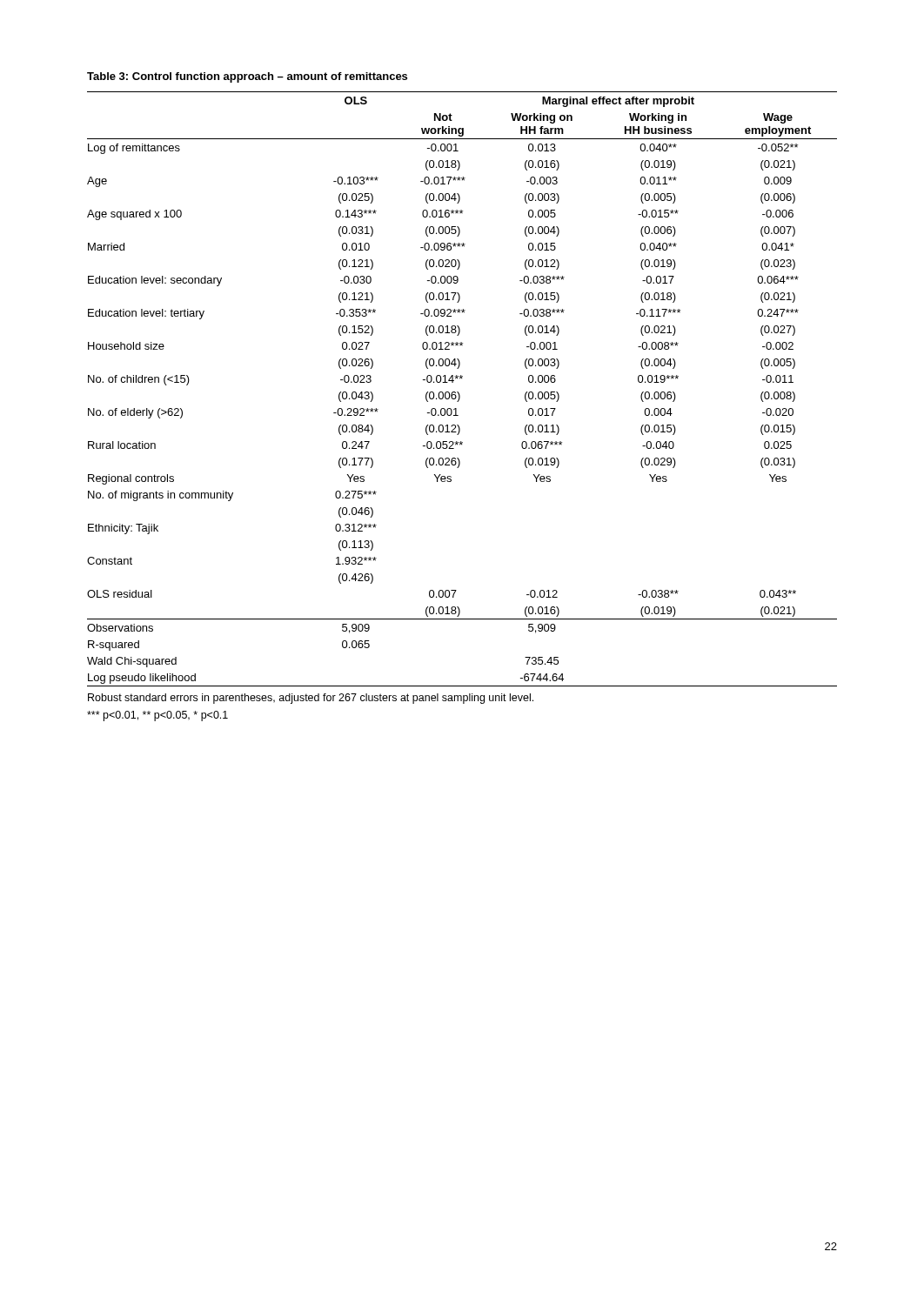Click on the caption containing "Table 3: Control function approach – amount of"
This screenshot has height=1305, width=924.
247,76
